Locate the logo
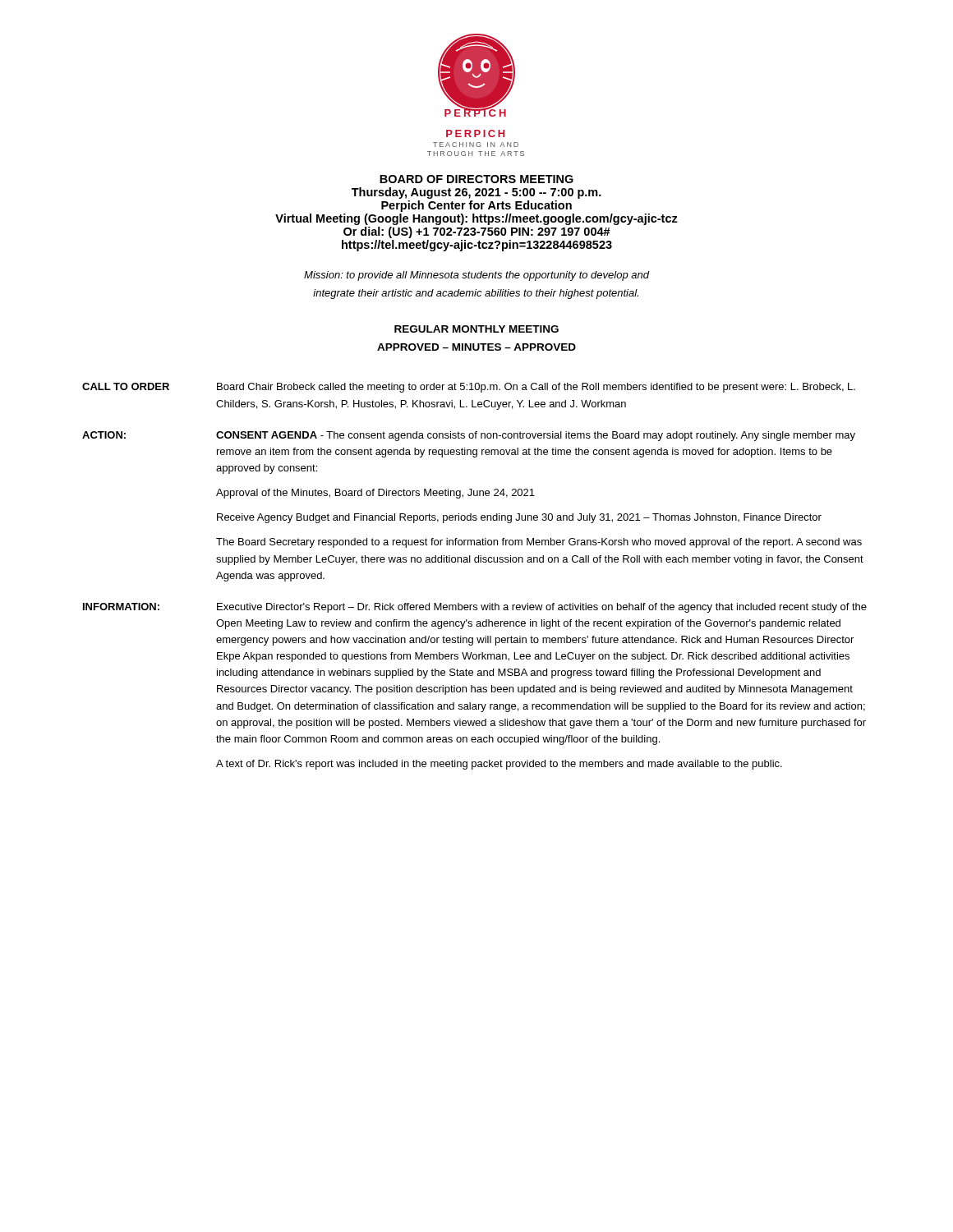953x1232 pixels. click(476, 95)
